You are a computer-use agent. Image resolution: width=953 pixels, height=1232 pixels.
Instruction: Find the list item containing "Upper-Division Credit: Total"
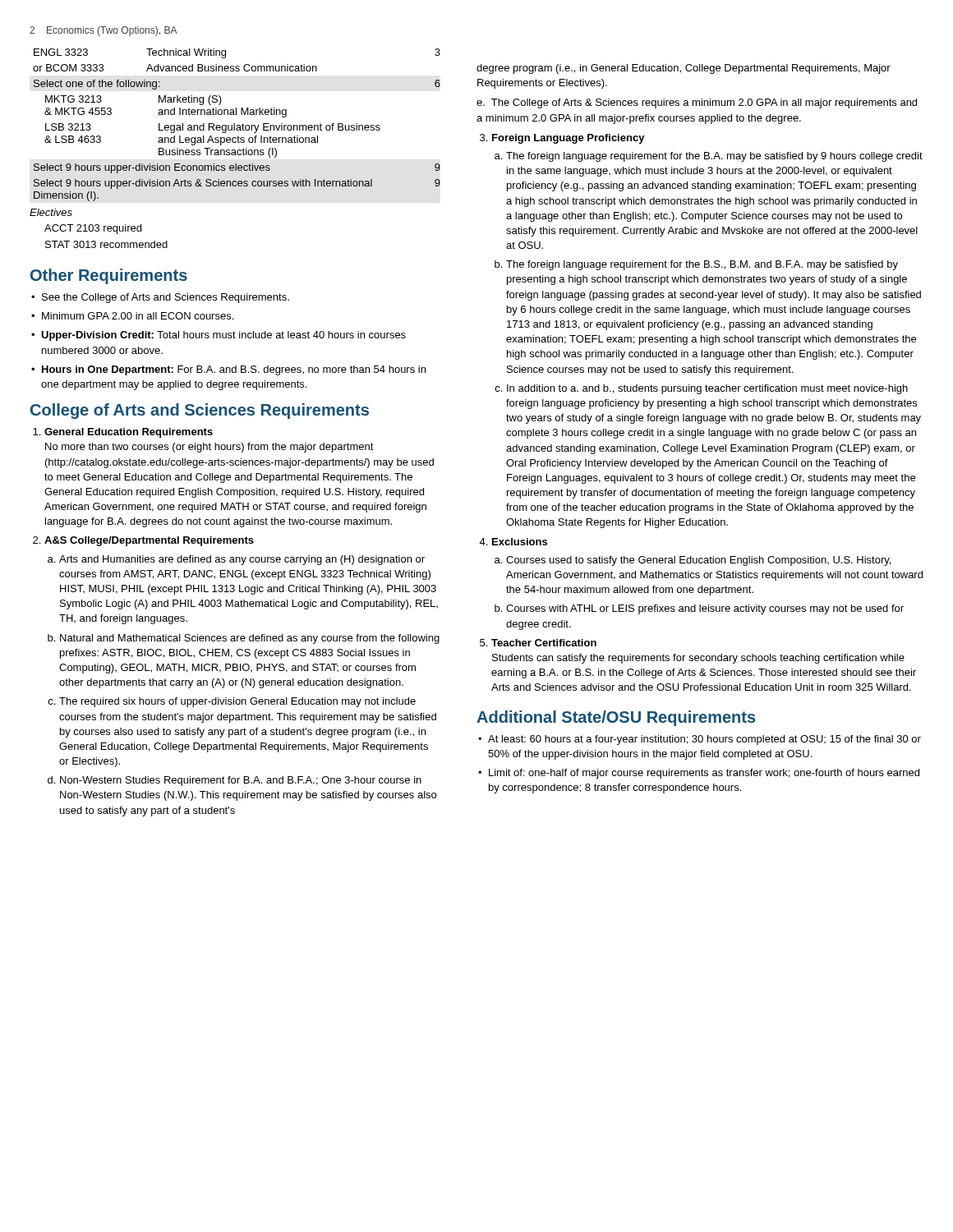tap(224, 342)
